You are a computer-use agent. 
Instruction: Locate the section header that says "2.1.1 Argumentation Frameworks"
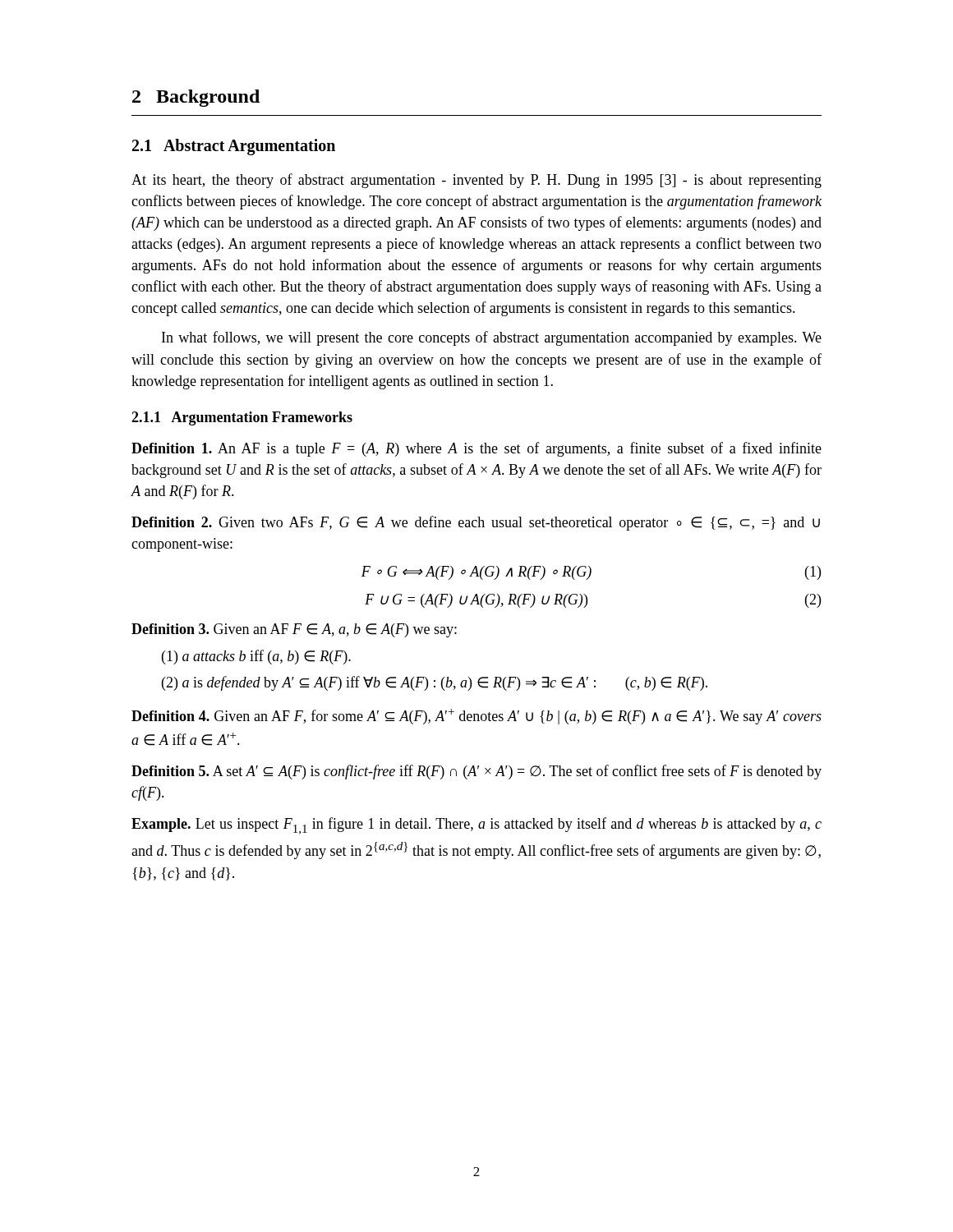[242, 417]
